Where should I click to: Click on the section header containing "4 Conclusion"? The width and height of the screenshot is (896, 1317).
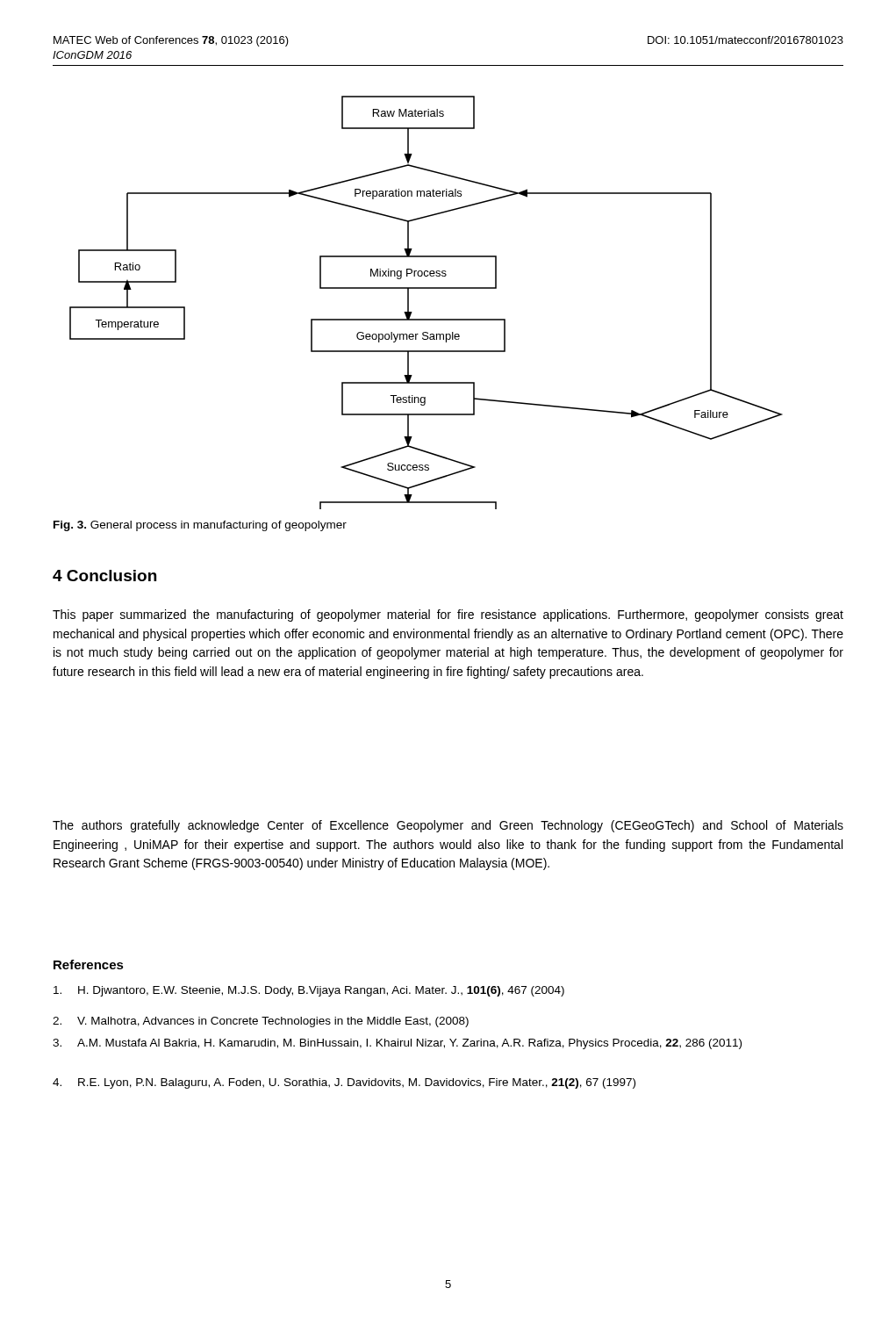105,576
